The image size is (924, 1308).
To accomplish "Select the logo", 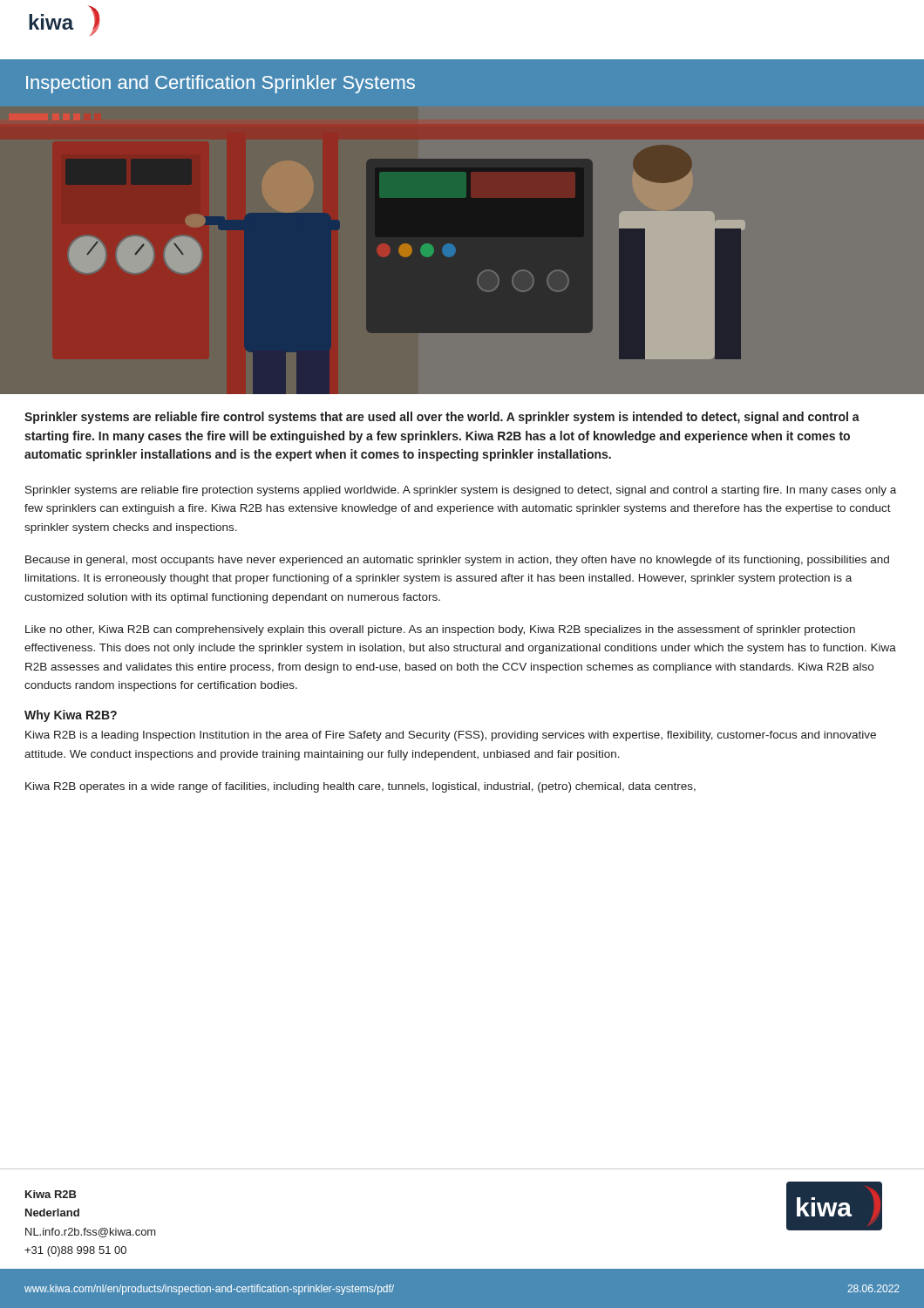I will (x=834, y=1207).
